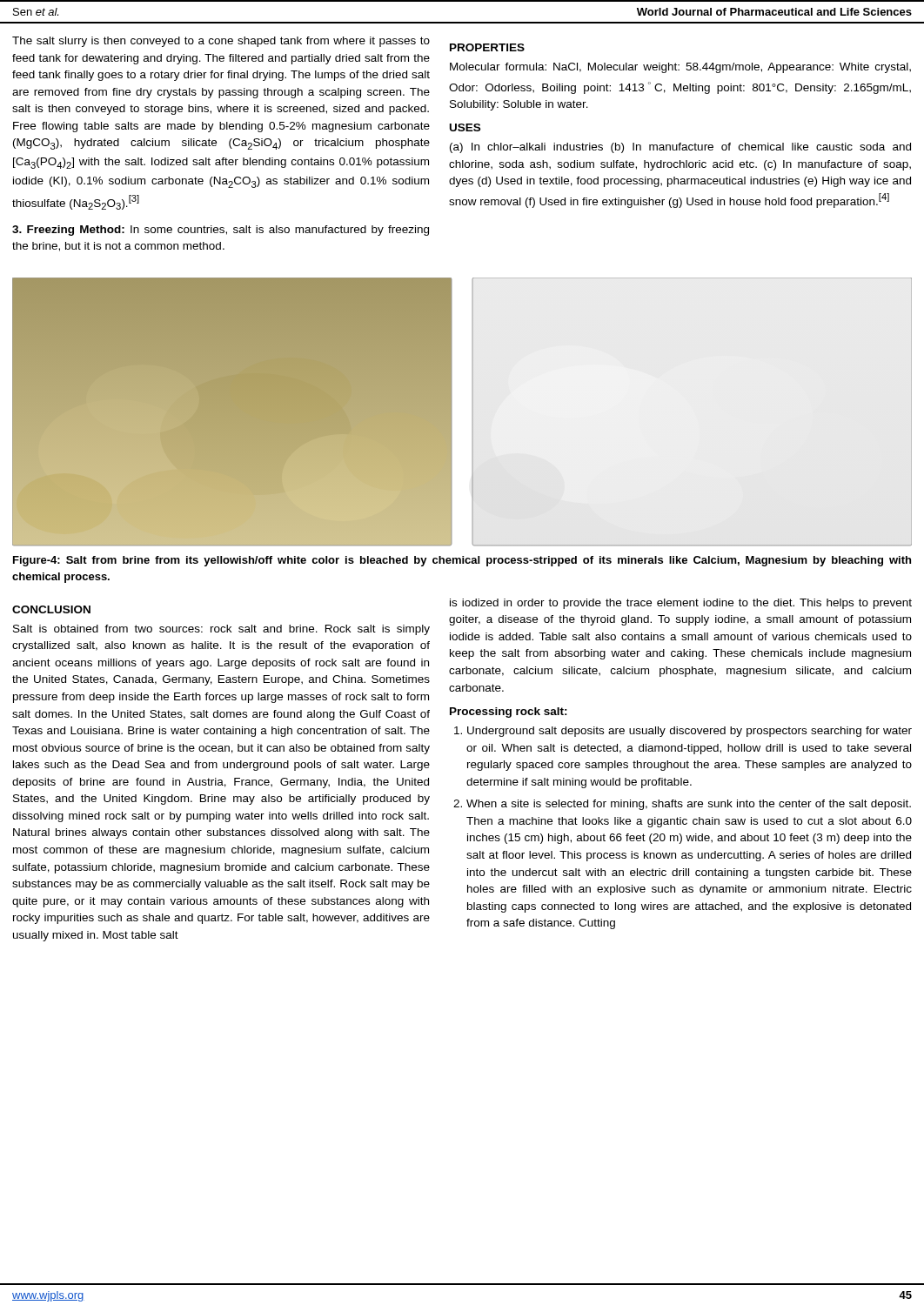Locate the section header containing "Processing rock salt:"
The image size is (924, 1305).
508,711
